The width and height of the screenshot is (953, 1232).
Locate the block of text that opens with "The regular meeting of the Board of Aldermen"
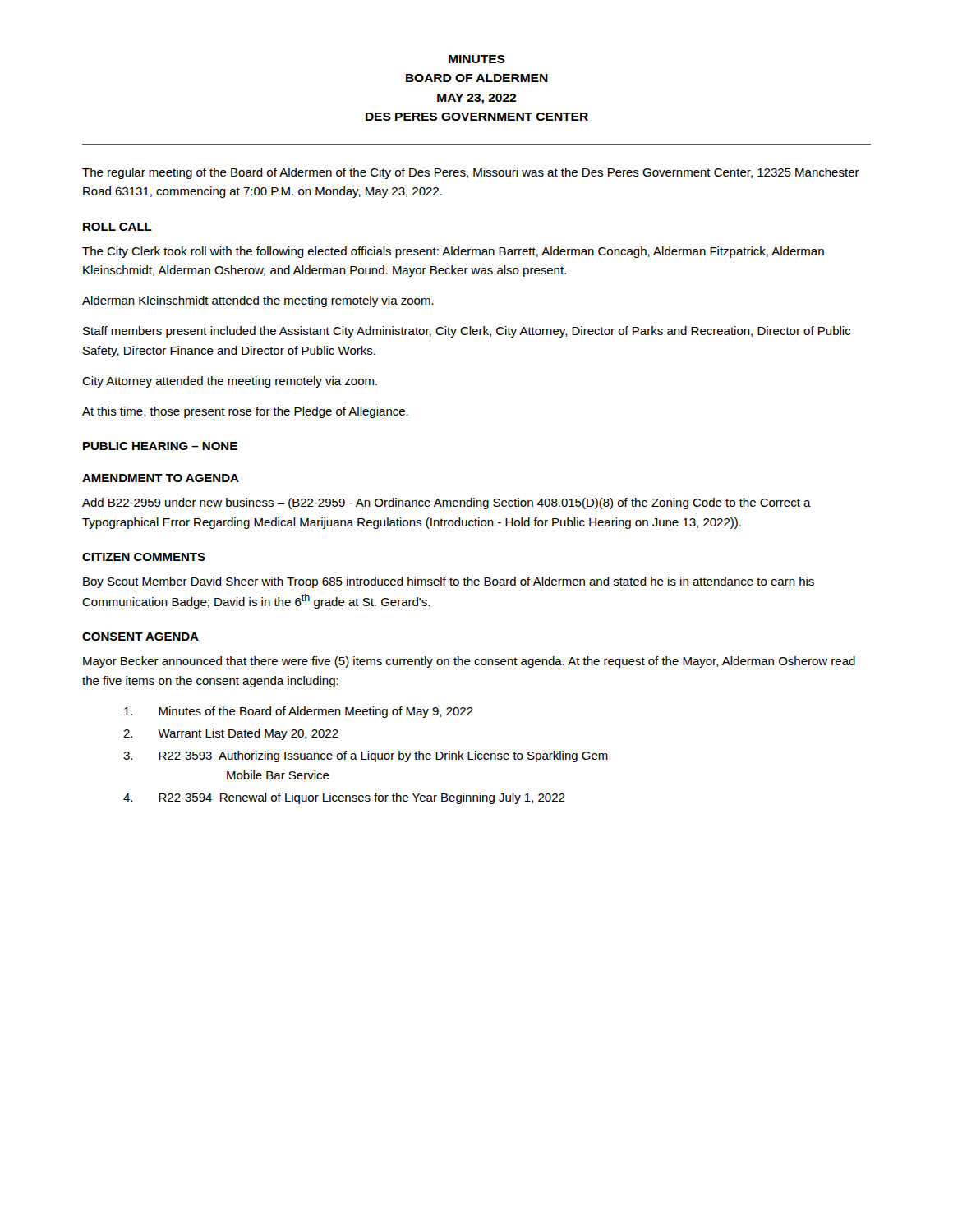click(471, 182)
